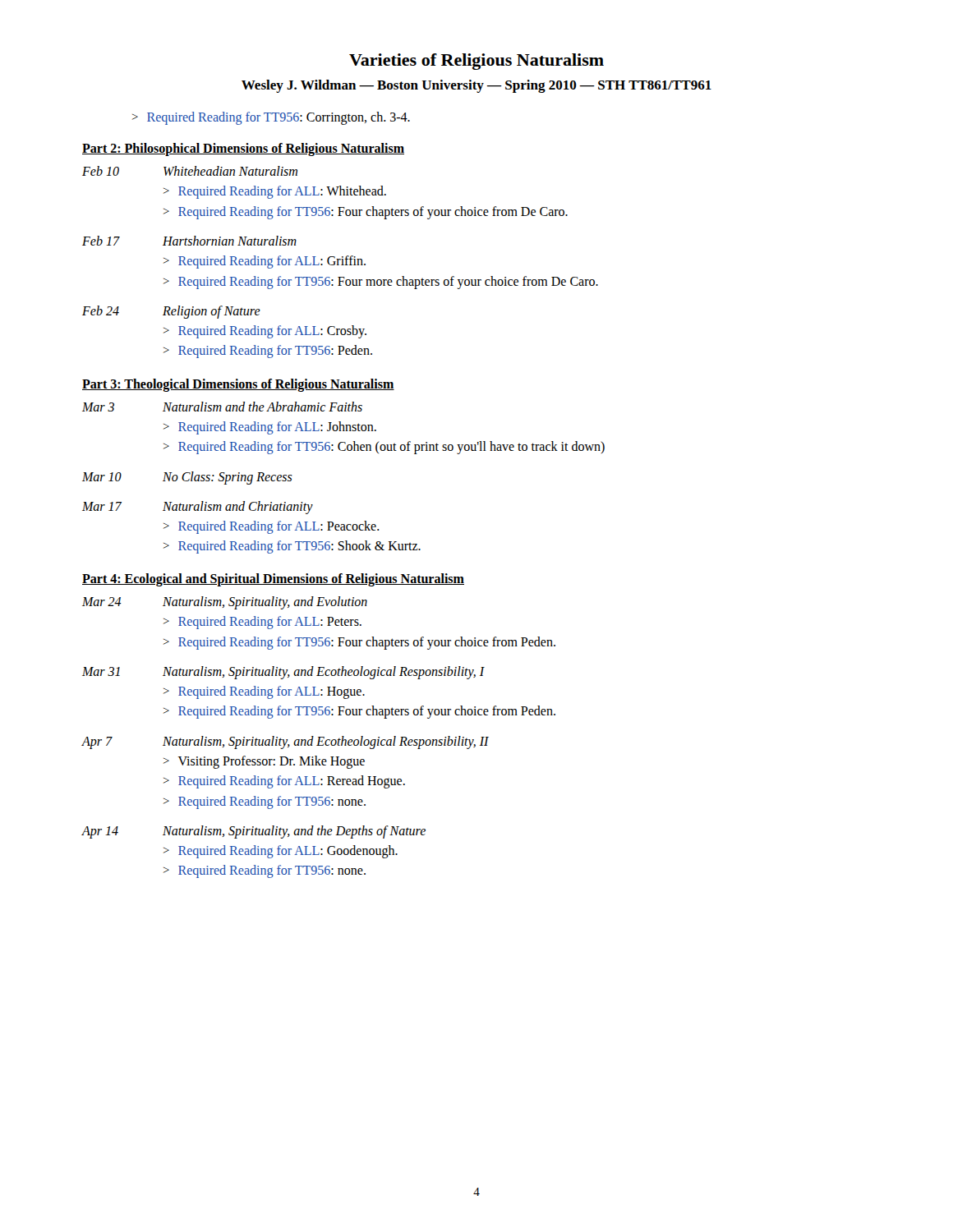Click on the block starting "> Required Reading for ALL: Reread Hogue."

[x=284, y=781]
